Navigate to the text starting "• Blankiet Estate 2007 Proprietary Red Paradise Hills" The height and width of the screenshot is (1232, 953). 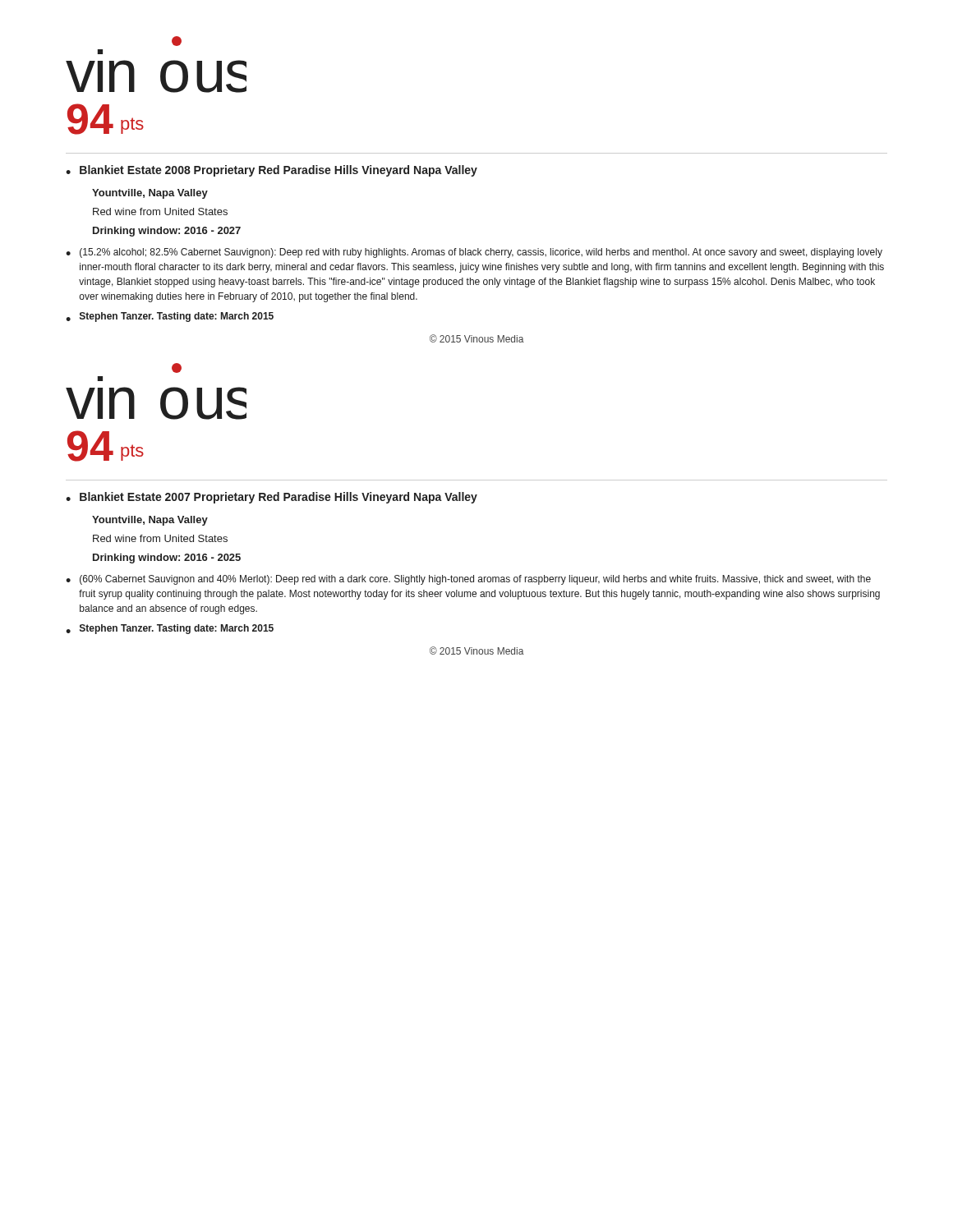pos(271,500)
